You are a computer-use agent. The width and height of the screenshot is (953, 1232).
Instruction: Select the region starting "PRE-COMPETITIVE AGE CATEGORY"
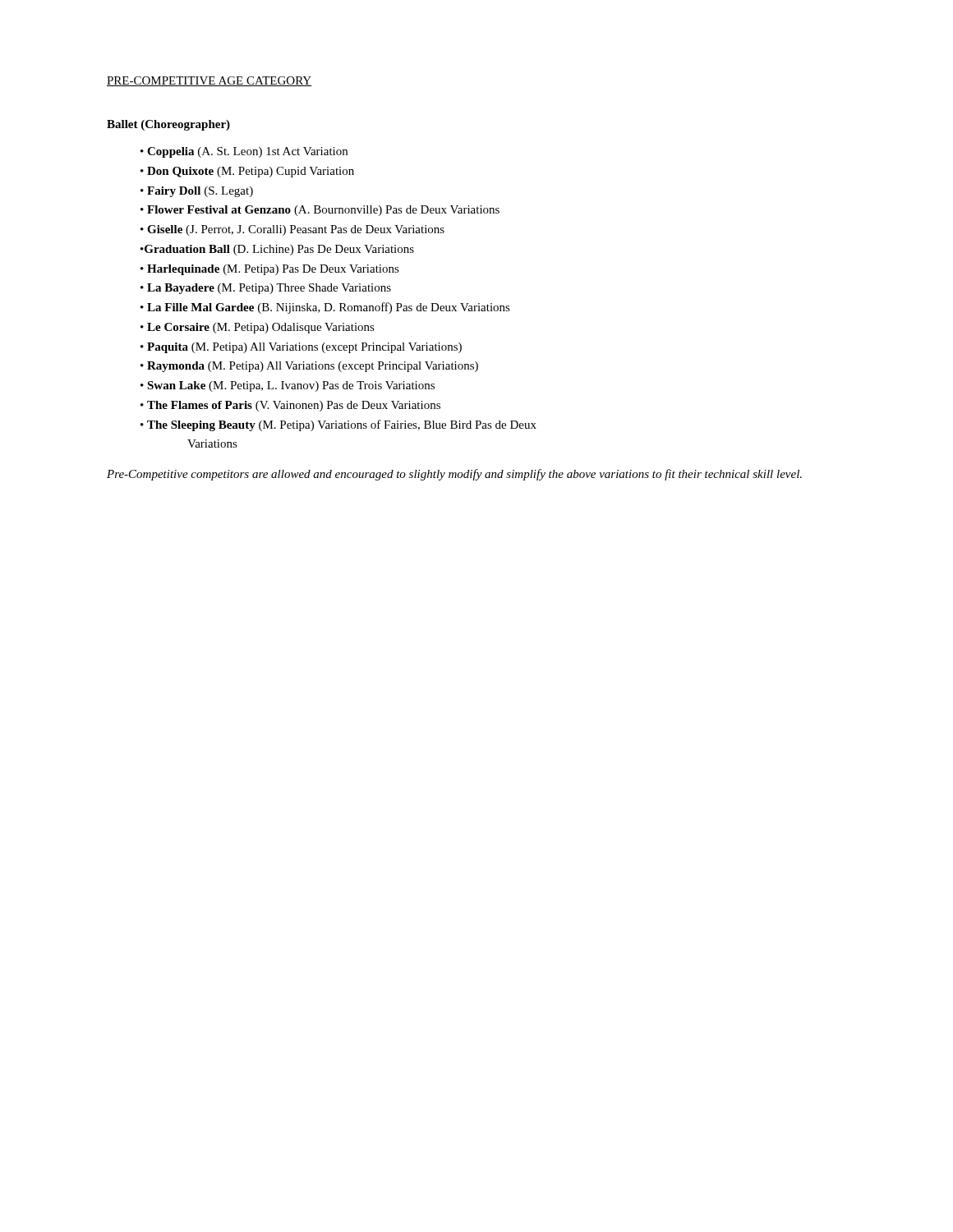pyautogui.click(x=209, y=81)
